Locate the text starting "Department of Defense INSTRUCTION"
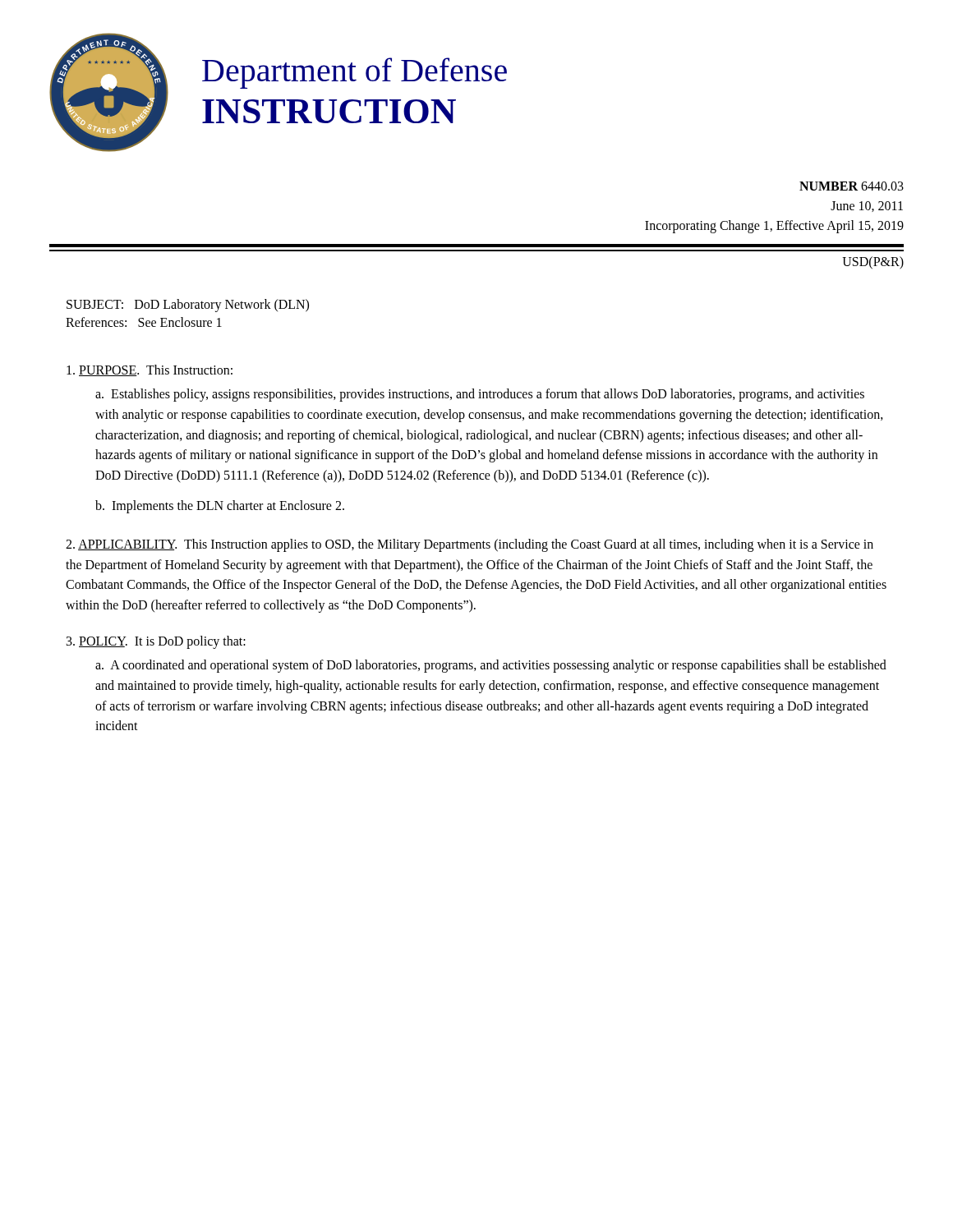Image resolution: width=953 pixels, height=1232 pixels. point(355,92)
